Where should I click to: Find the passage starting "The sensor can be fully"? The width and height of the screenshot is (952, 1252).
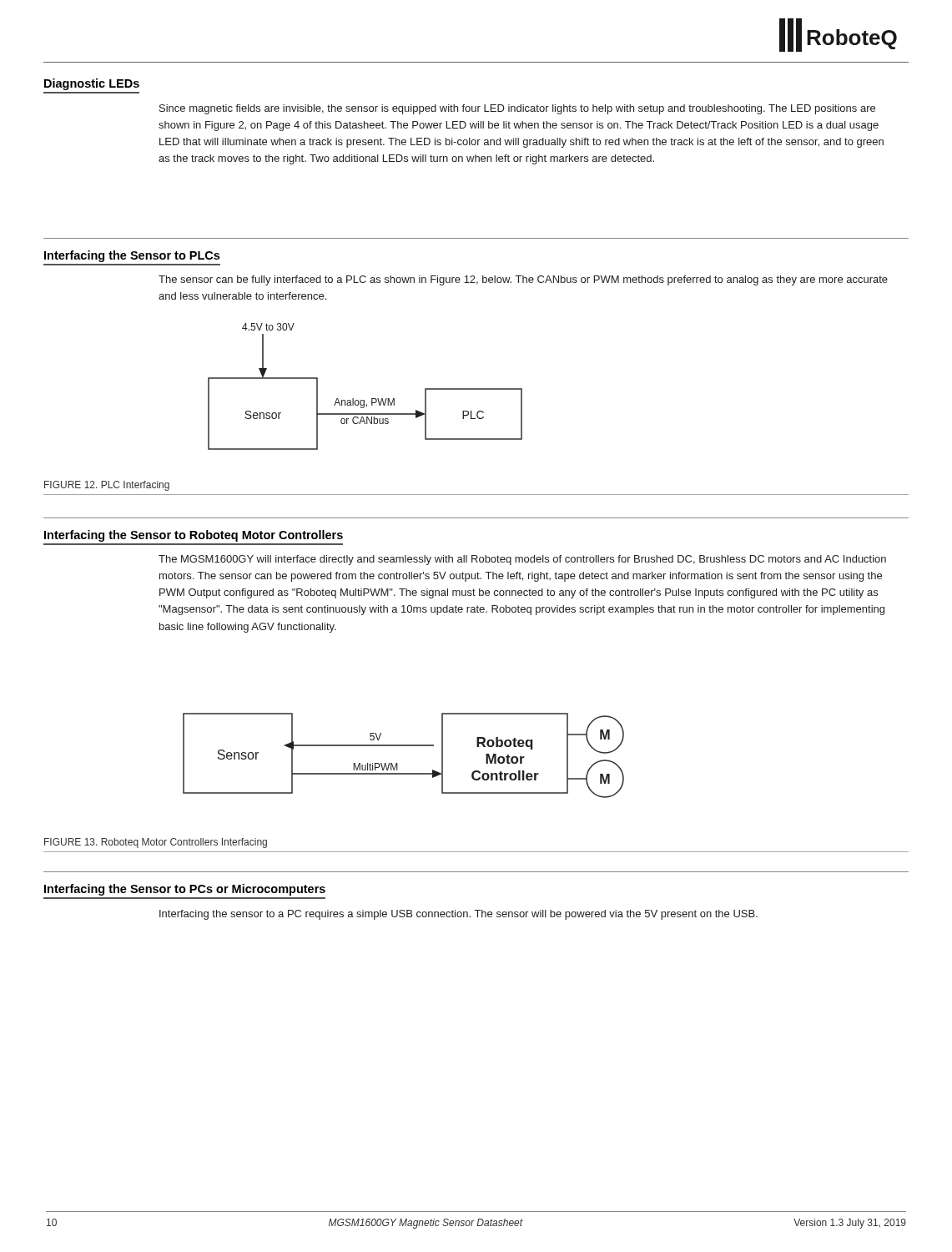[x=523, y=288]
